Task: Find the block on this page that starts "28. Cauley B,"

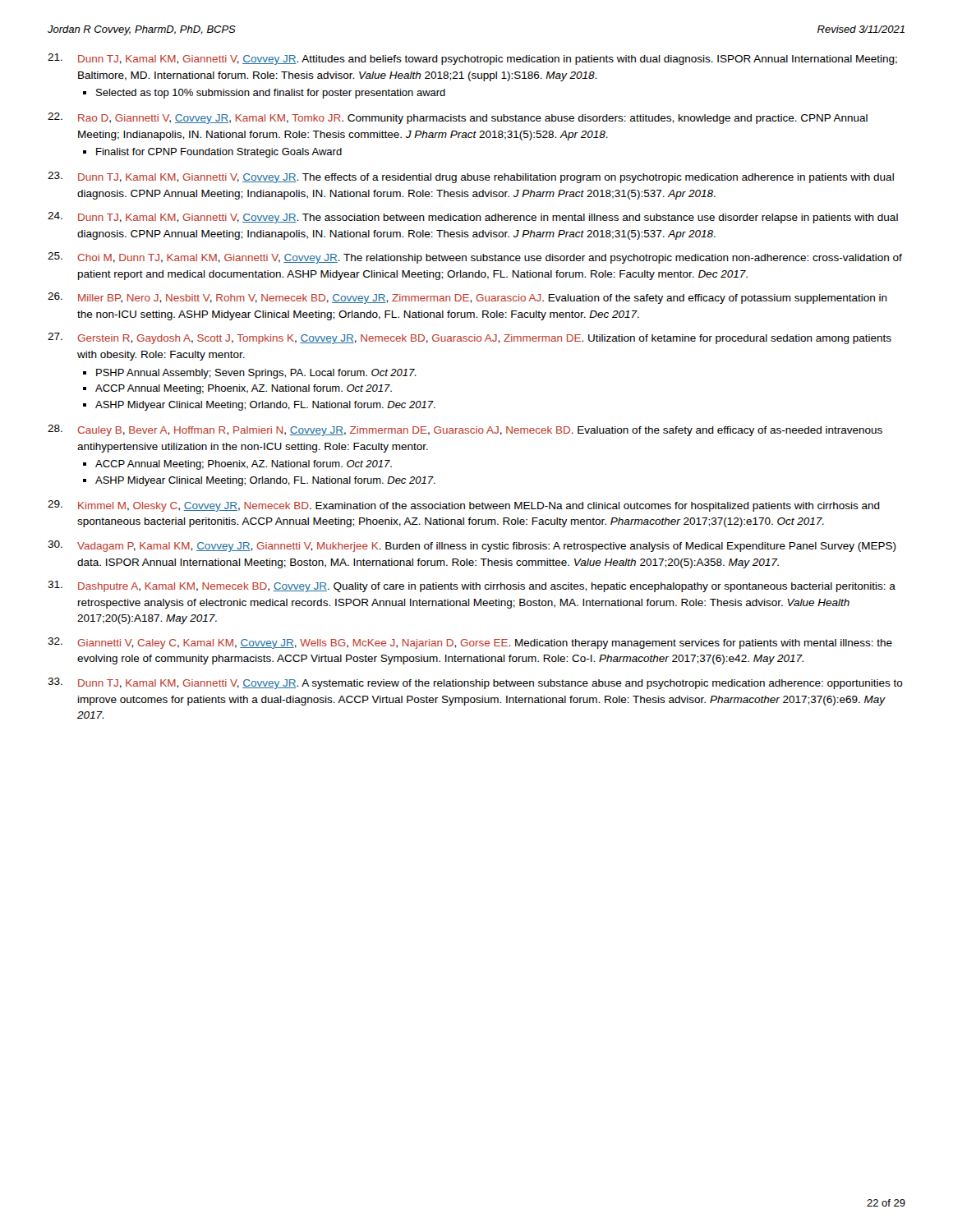Action: coord(465,430)
